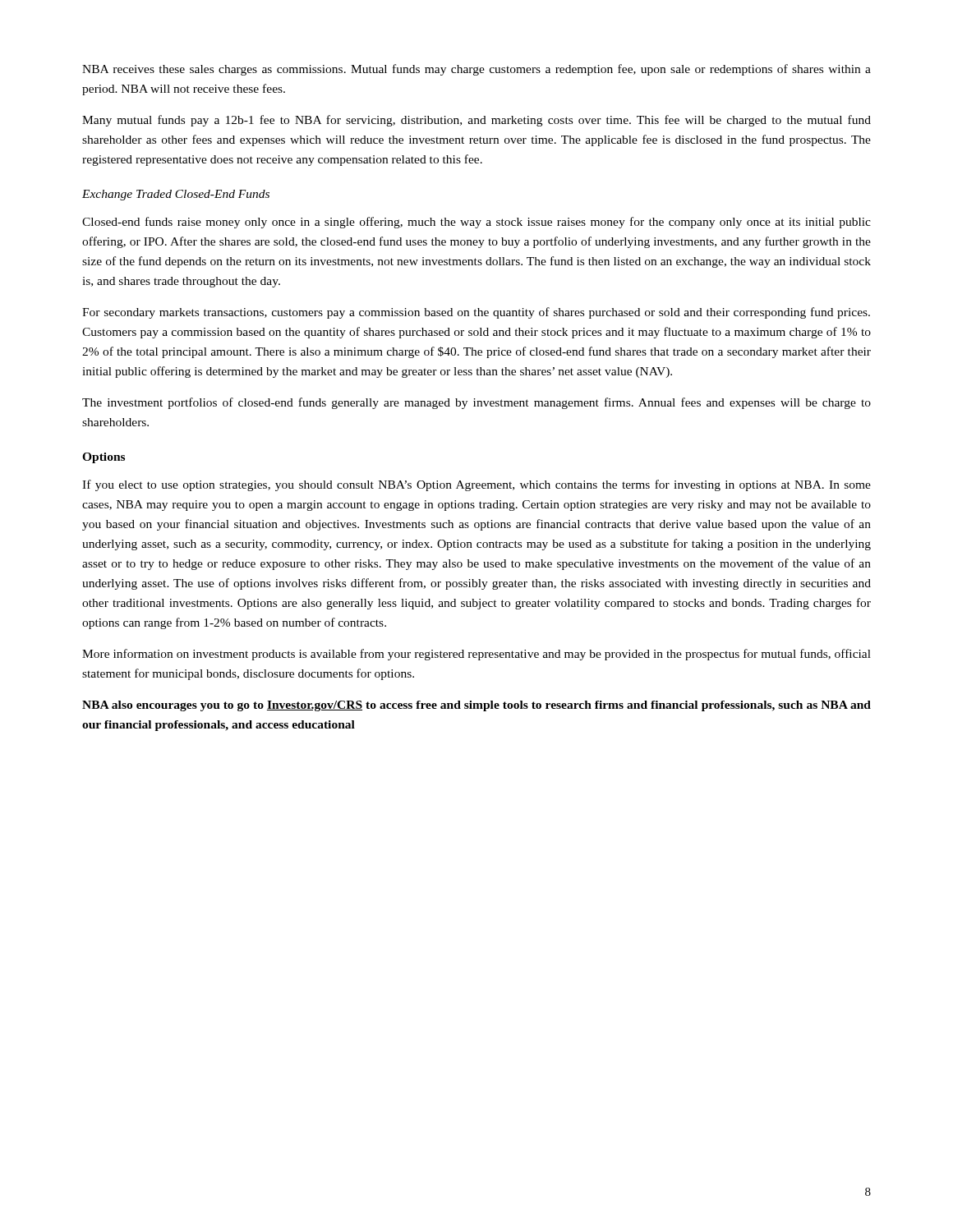Viewport: 953px width, 1232px height.
Task: Find the block on this page that starts "If you elect"
Action: tap(476, 554)
